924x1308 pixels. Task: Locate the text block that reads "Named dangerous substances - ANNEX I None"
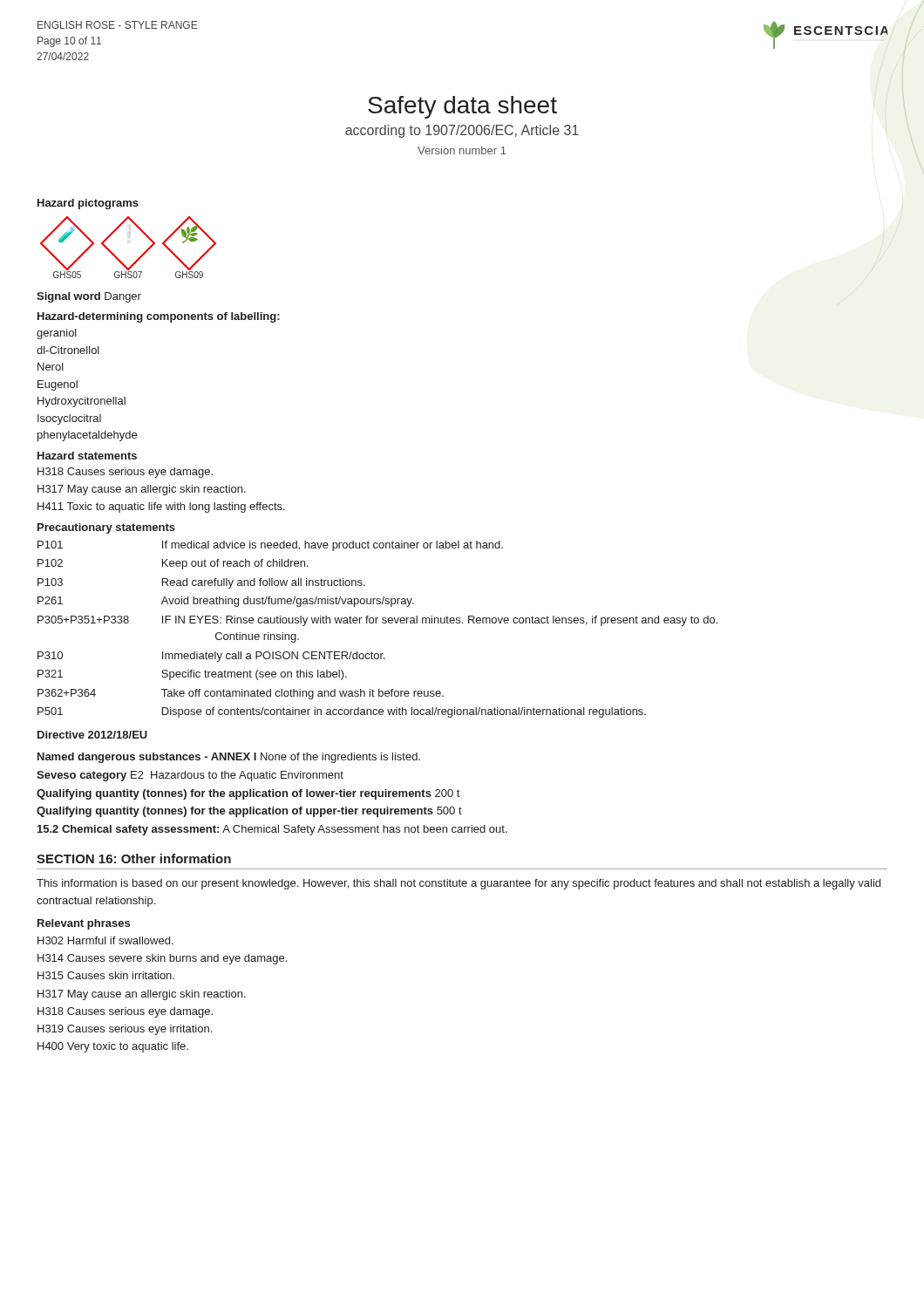(x=272, y=793)
